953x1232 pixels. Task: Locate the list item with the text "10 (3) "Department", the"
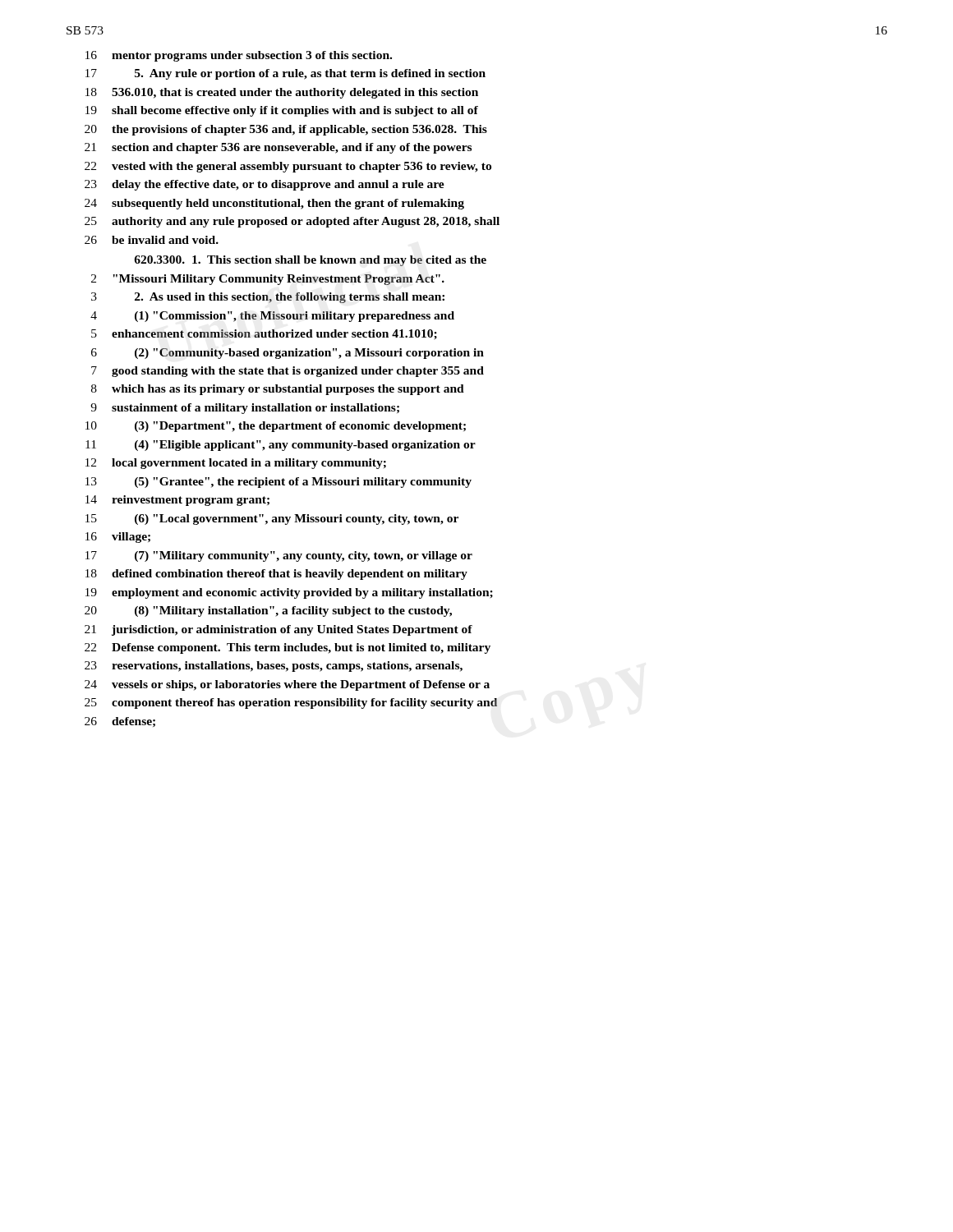pos(476,426)
